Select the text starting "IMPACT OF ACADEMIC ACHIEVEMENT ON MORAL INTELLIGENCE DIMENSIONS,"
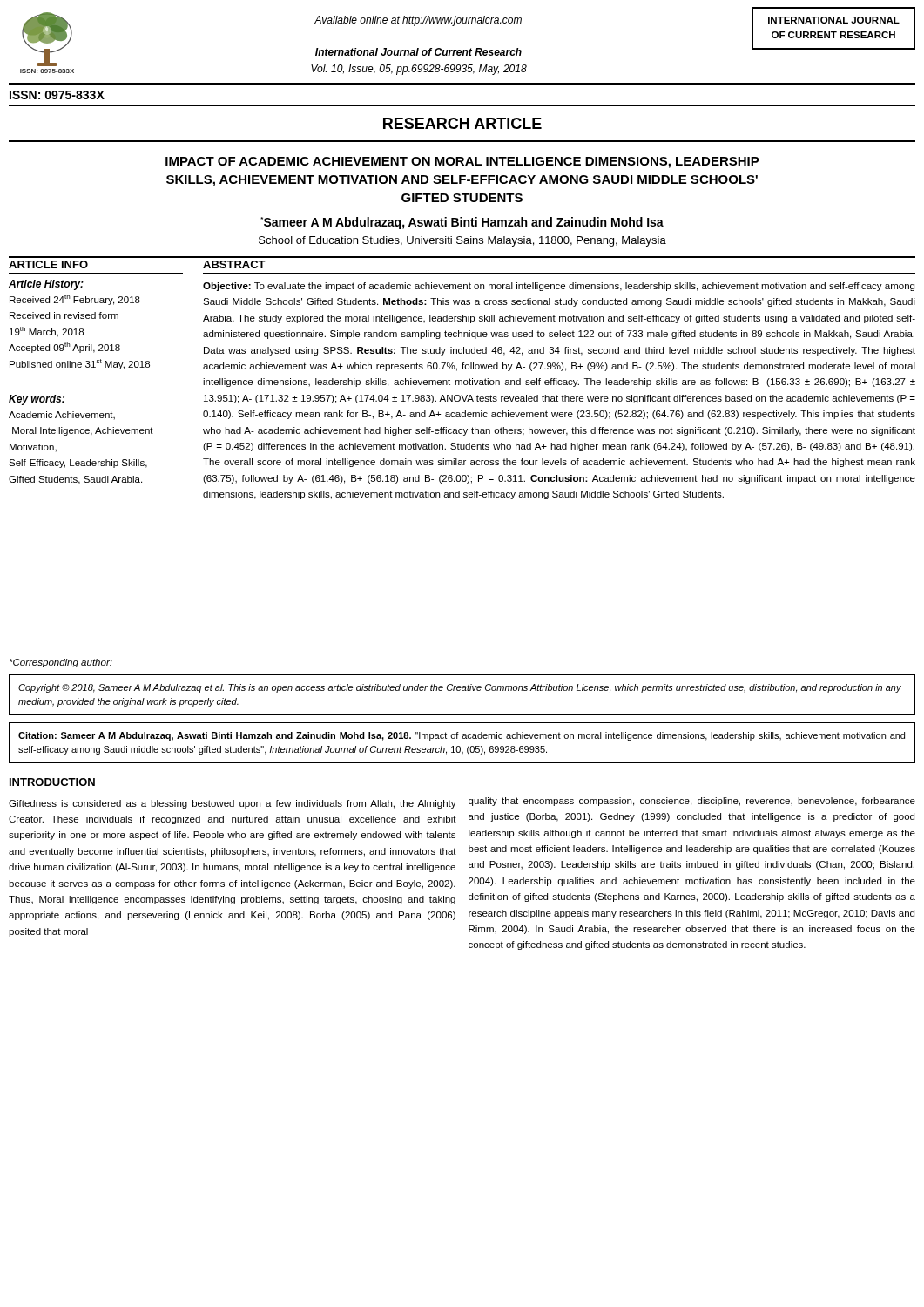This screenshot has height=1307, width=924. click(x=462, y=179)
